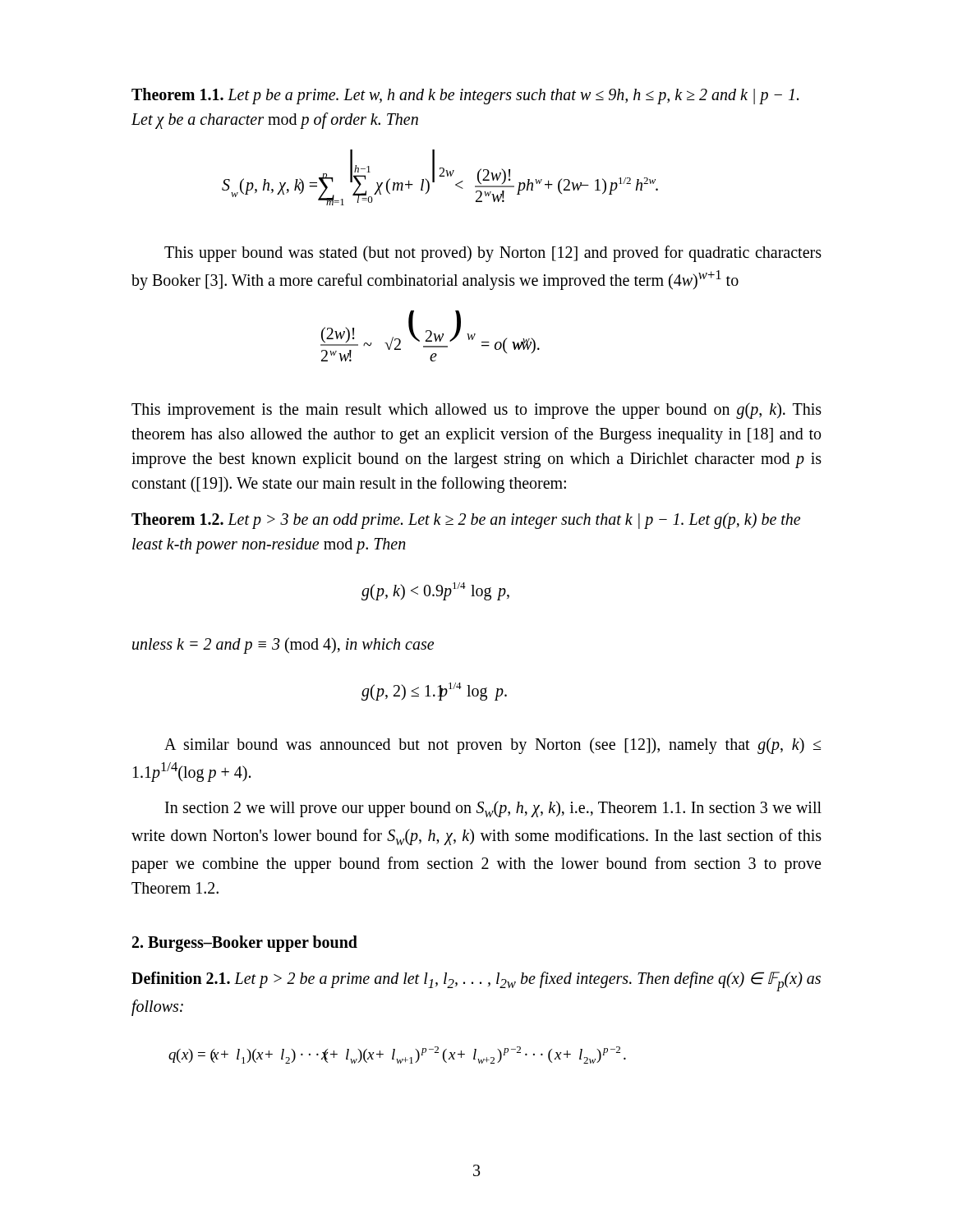The image size is (953, 1232).
Task: Locate the block of text that opens with "Theorem 1.2. Let p"
Action: point(466,531)
